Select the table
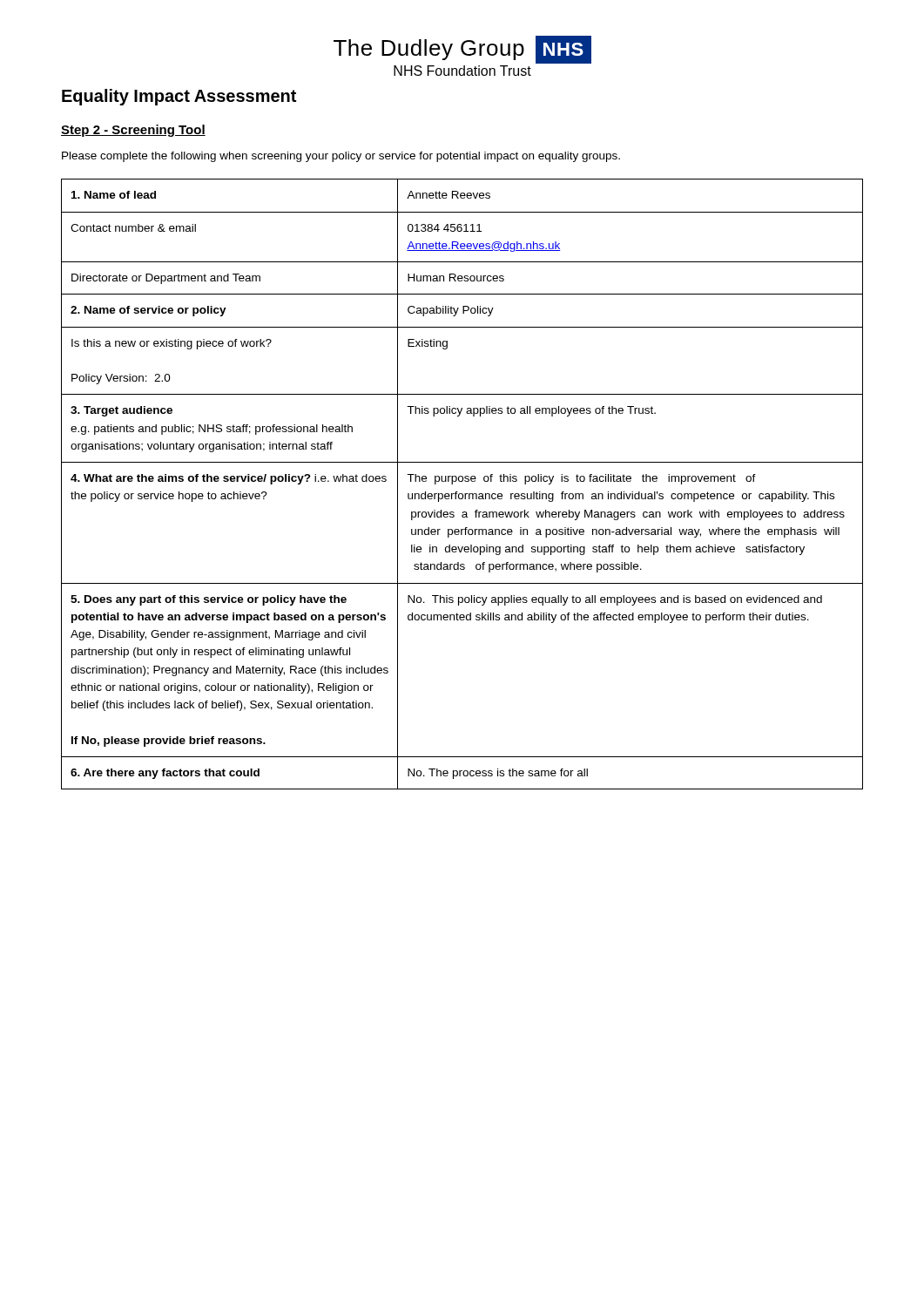 462,484
